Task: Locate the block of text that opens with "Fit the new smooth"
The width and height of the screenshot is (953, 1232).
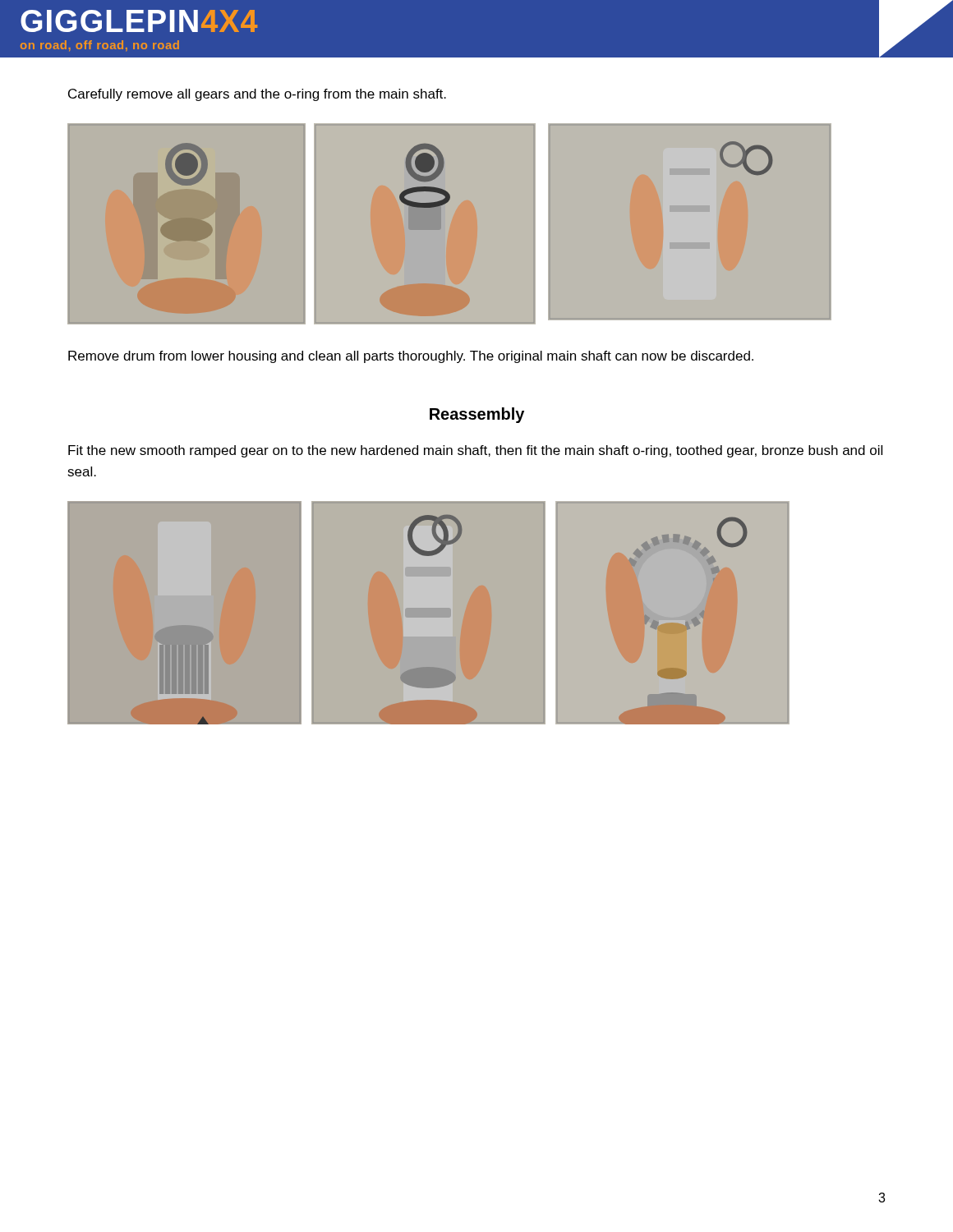Action: [475, 461]
